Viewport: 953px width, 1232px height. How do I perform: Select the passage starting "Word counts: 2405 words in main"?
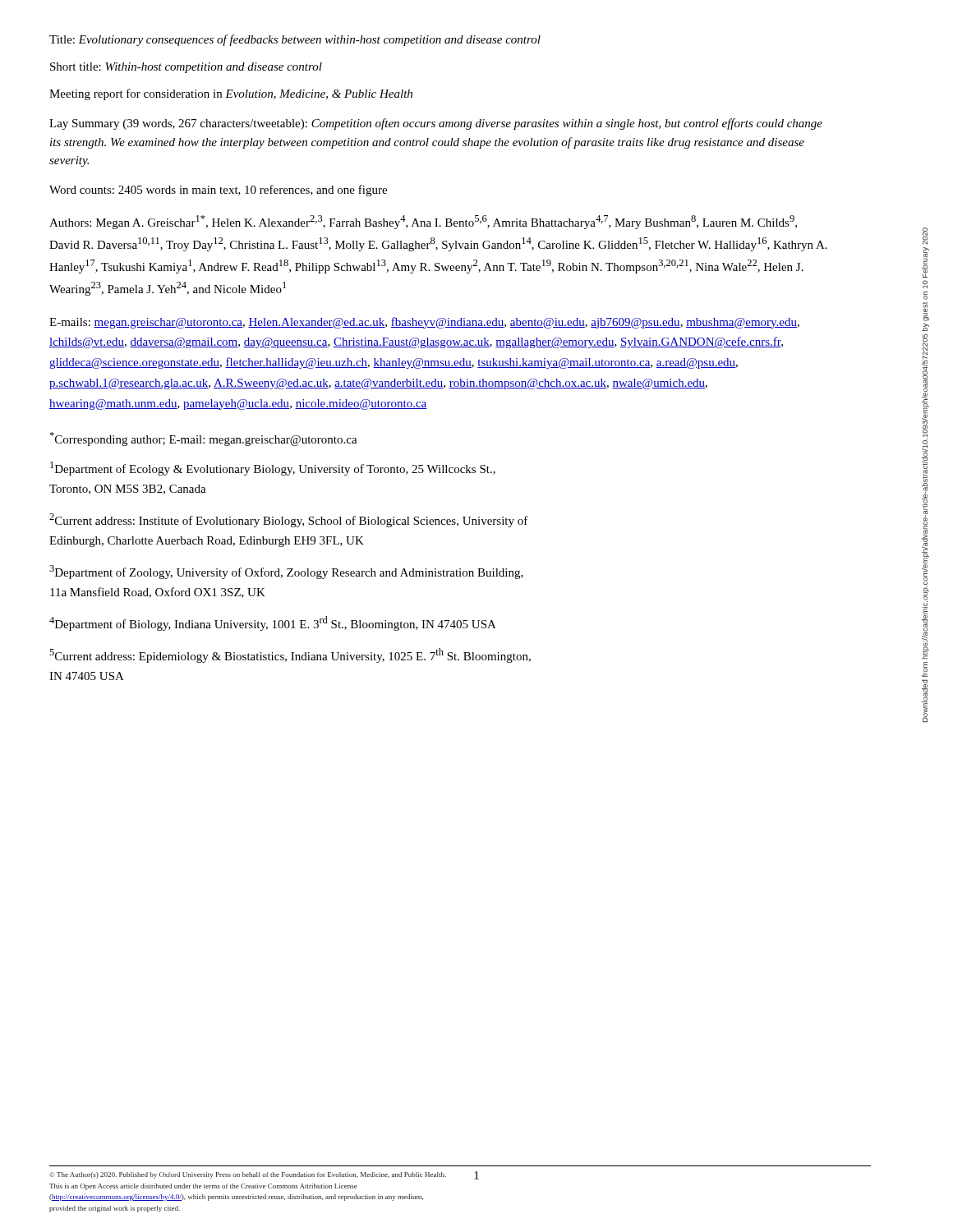(218, 189)
